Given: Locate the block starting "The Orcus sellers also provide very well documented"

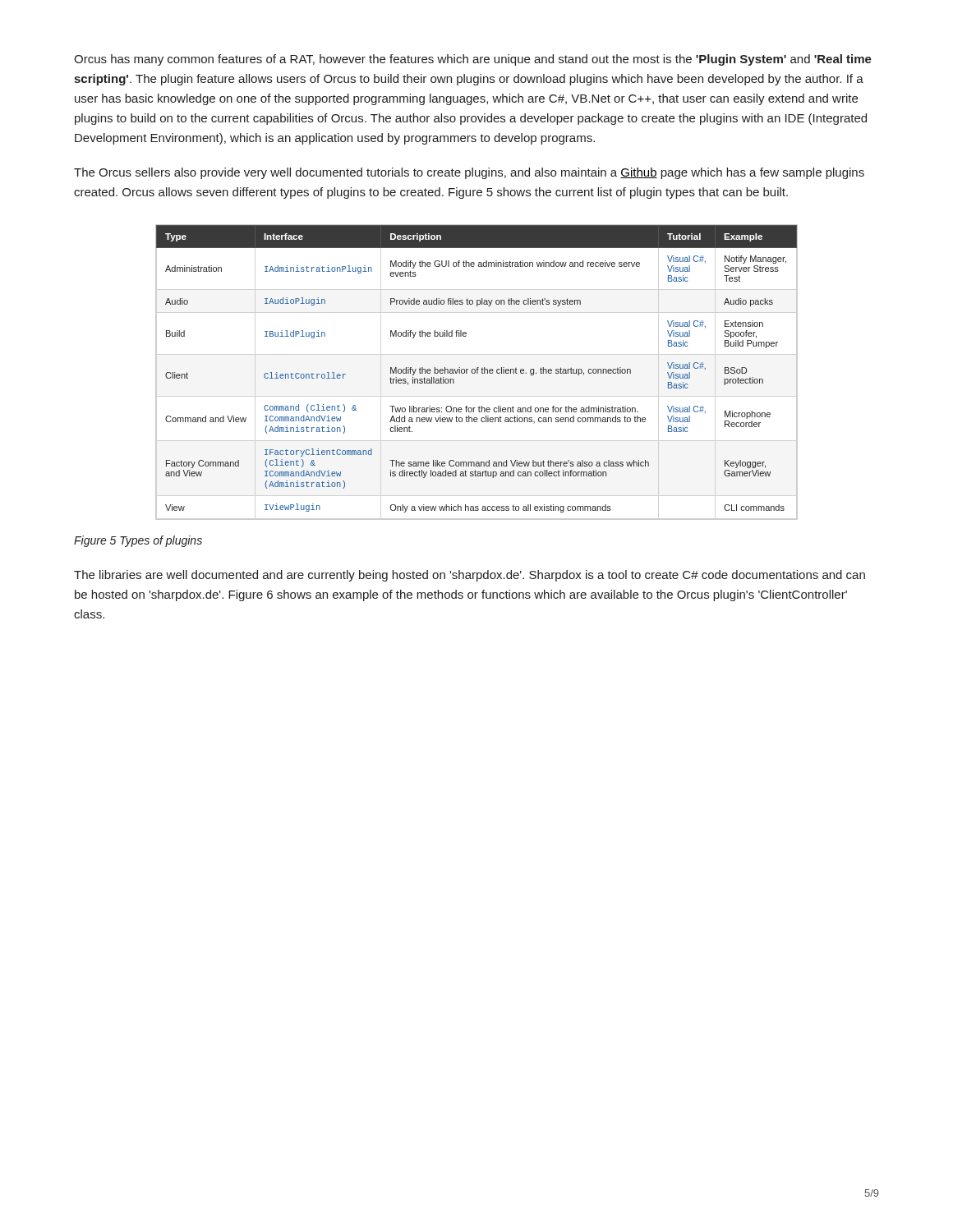Looking at the screenshot, I should point(469,182).
